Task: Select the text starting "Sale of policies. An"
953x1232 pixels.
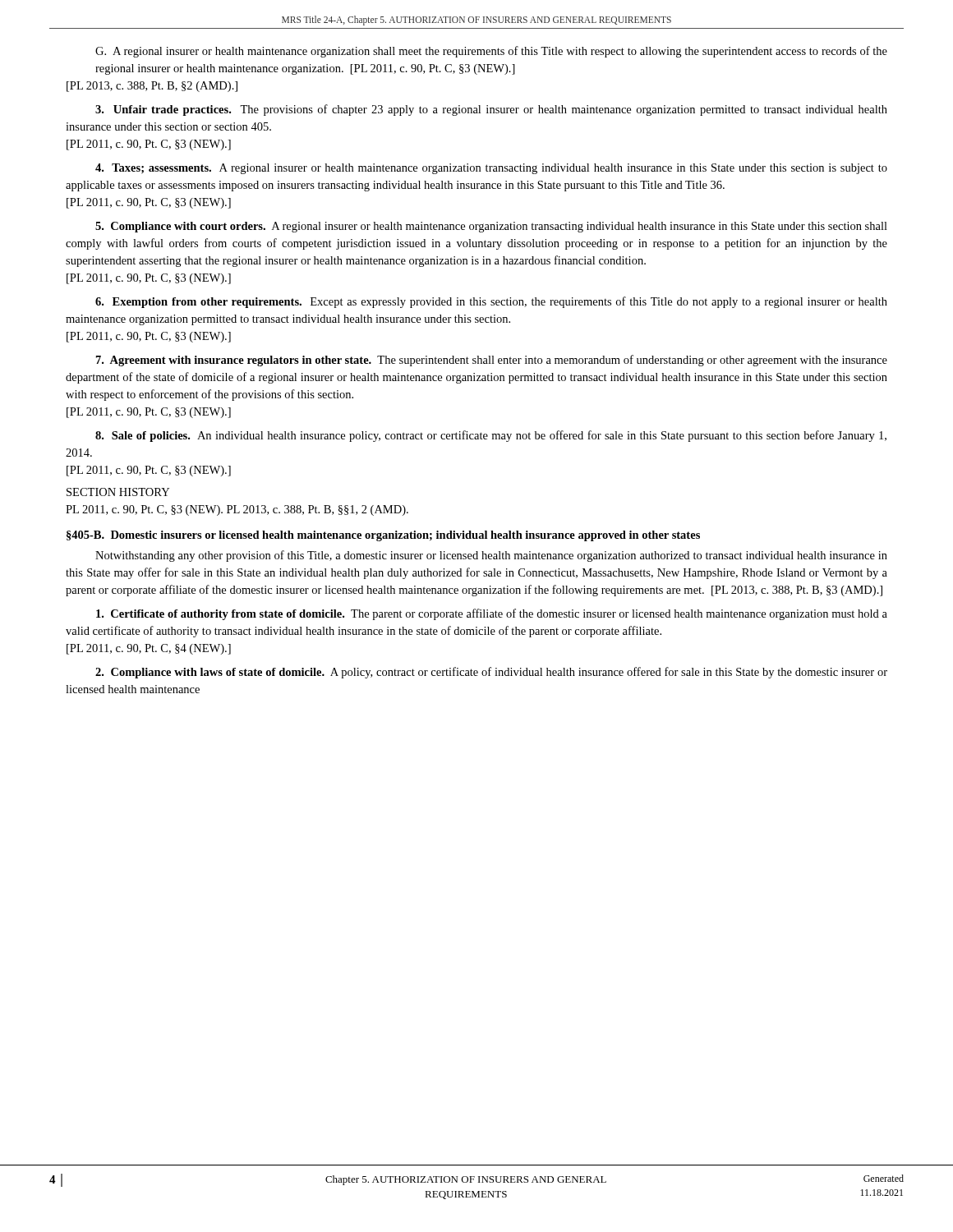Action: click(x=476, y=444)
